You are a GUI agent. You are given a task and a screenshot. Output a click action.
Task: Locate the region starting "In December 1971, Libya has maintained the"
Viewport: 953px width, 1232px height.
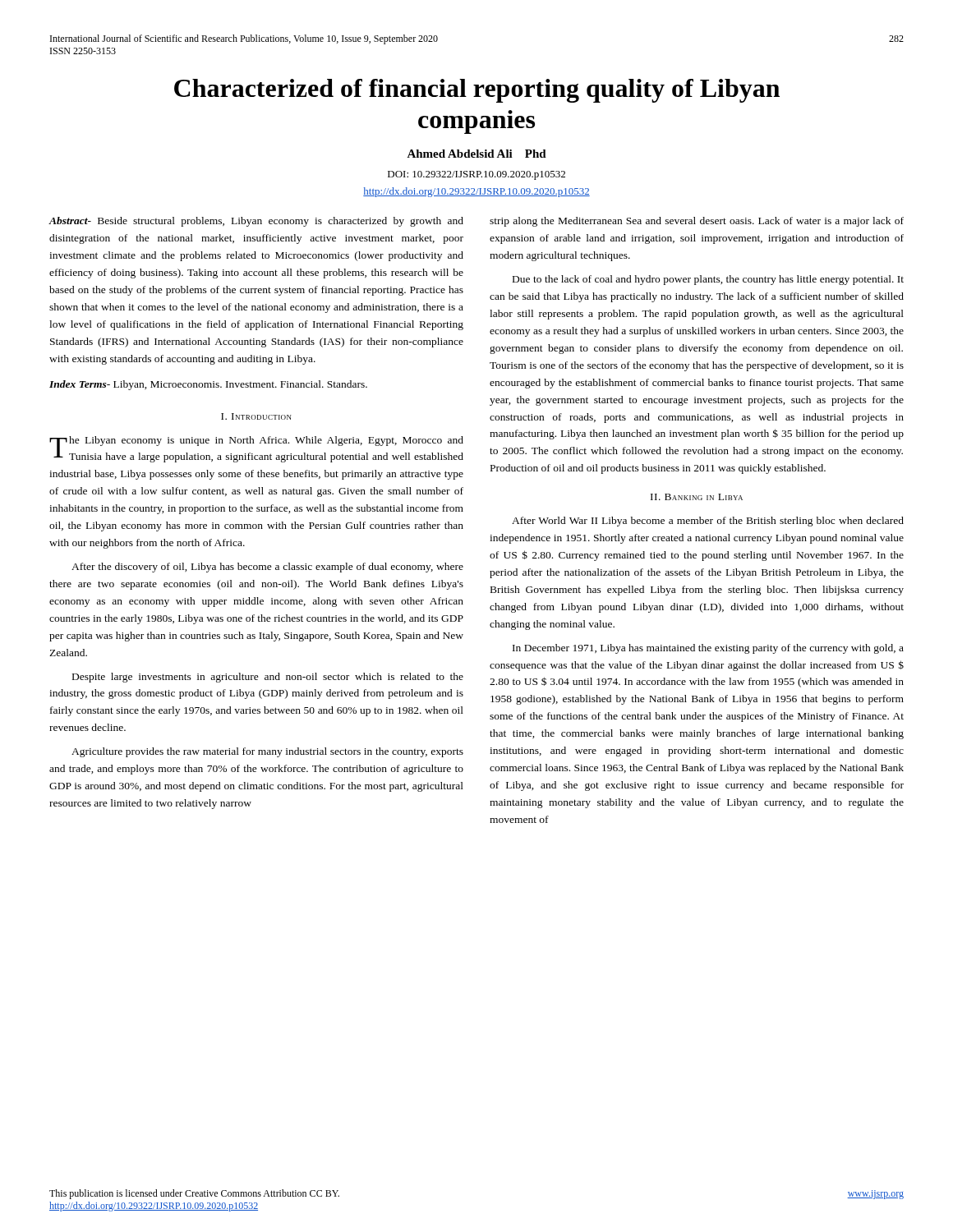697,733
